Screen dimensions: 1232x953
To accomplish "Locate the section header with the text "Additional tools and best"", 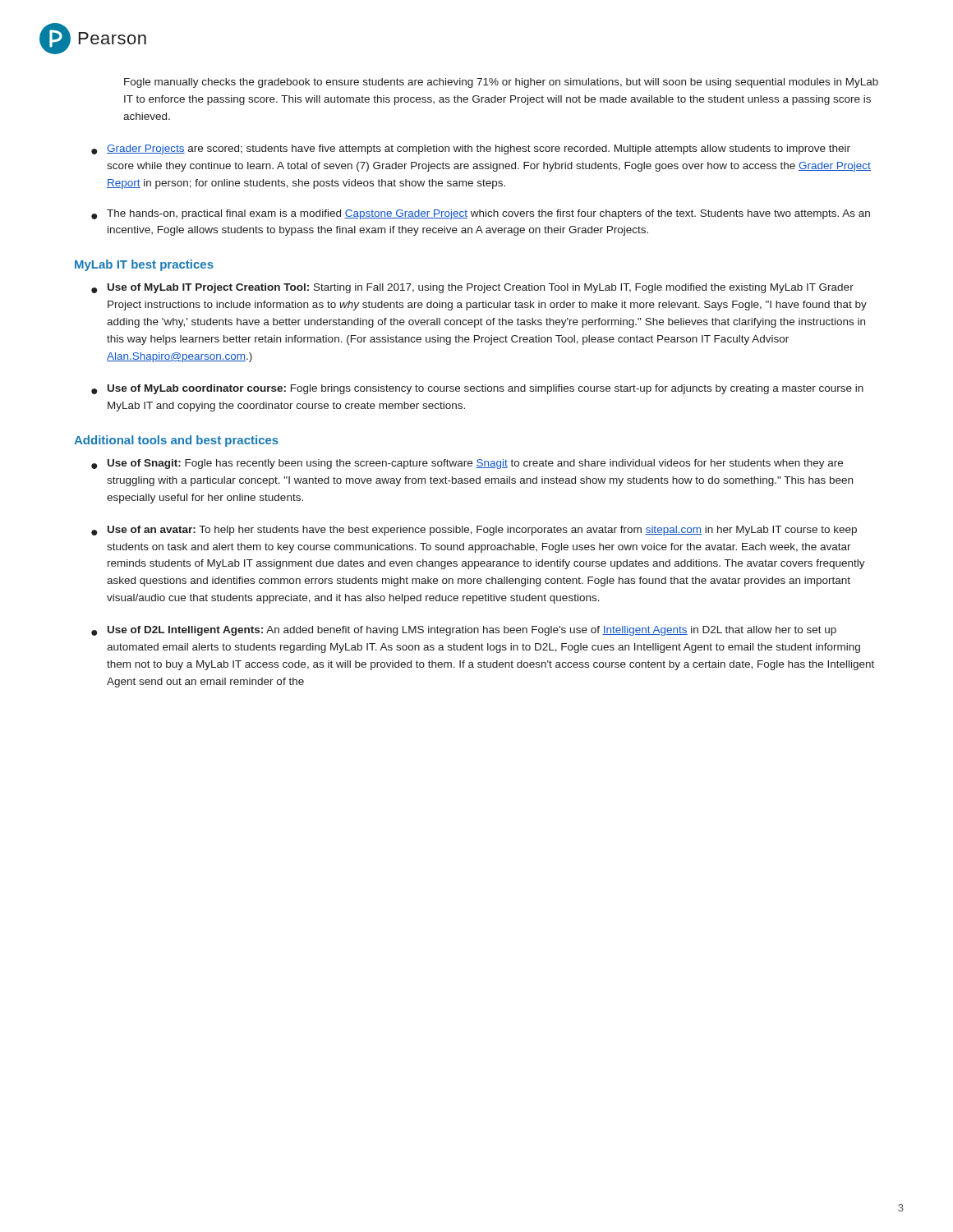I will click(176, 440).
